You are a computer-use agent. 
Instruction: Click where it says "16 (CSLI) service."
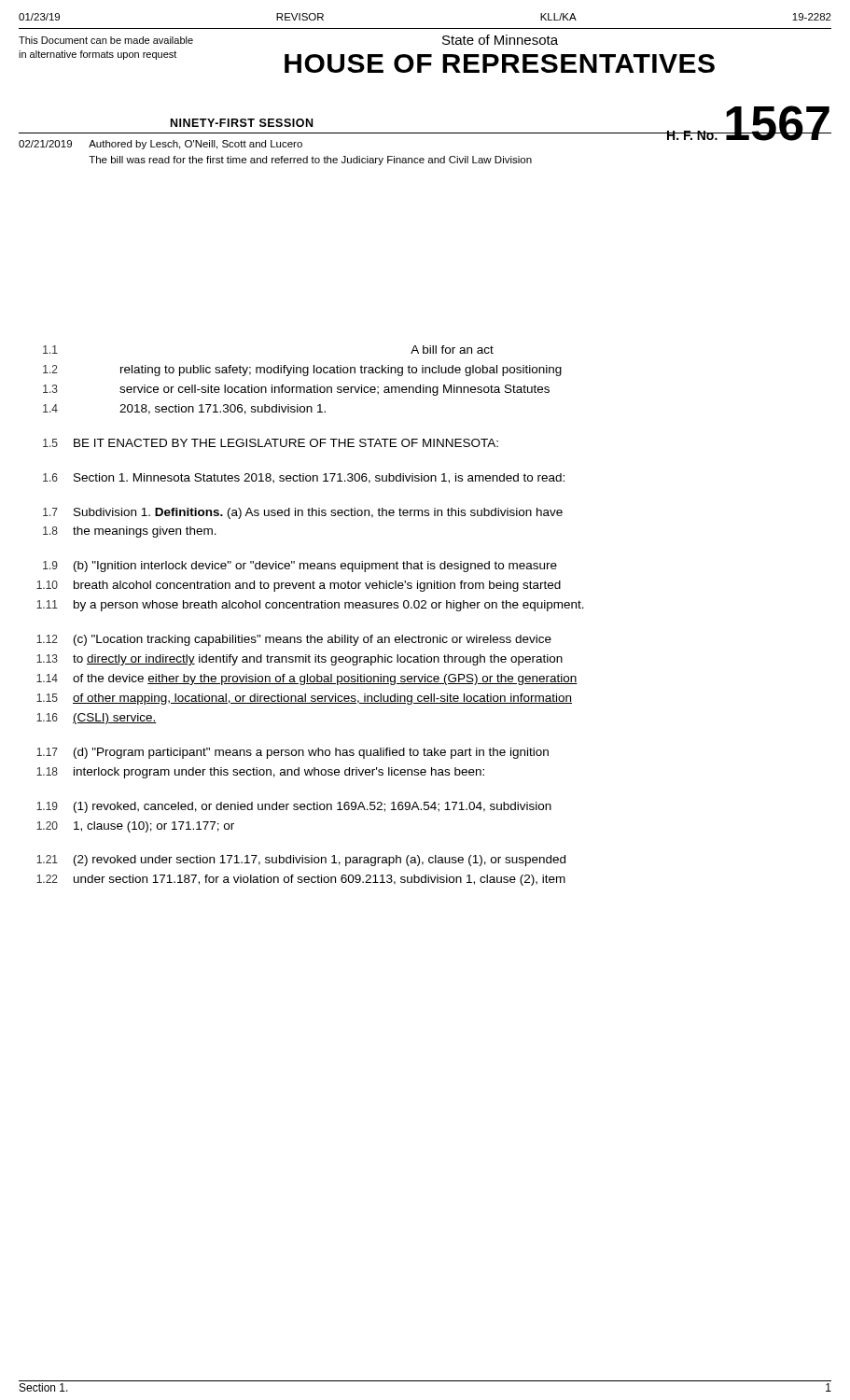pyautogui.click(x=97, y=719)
